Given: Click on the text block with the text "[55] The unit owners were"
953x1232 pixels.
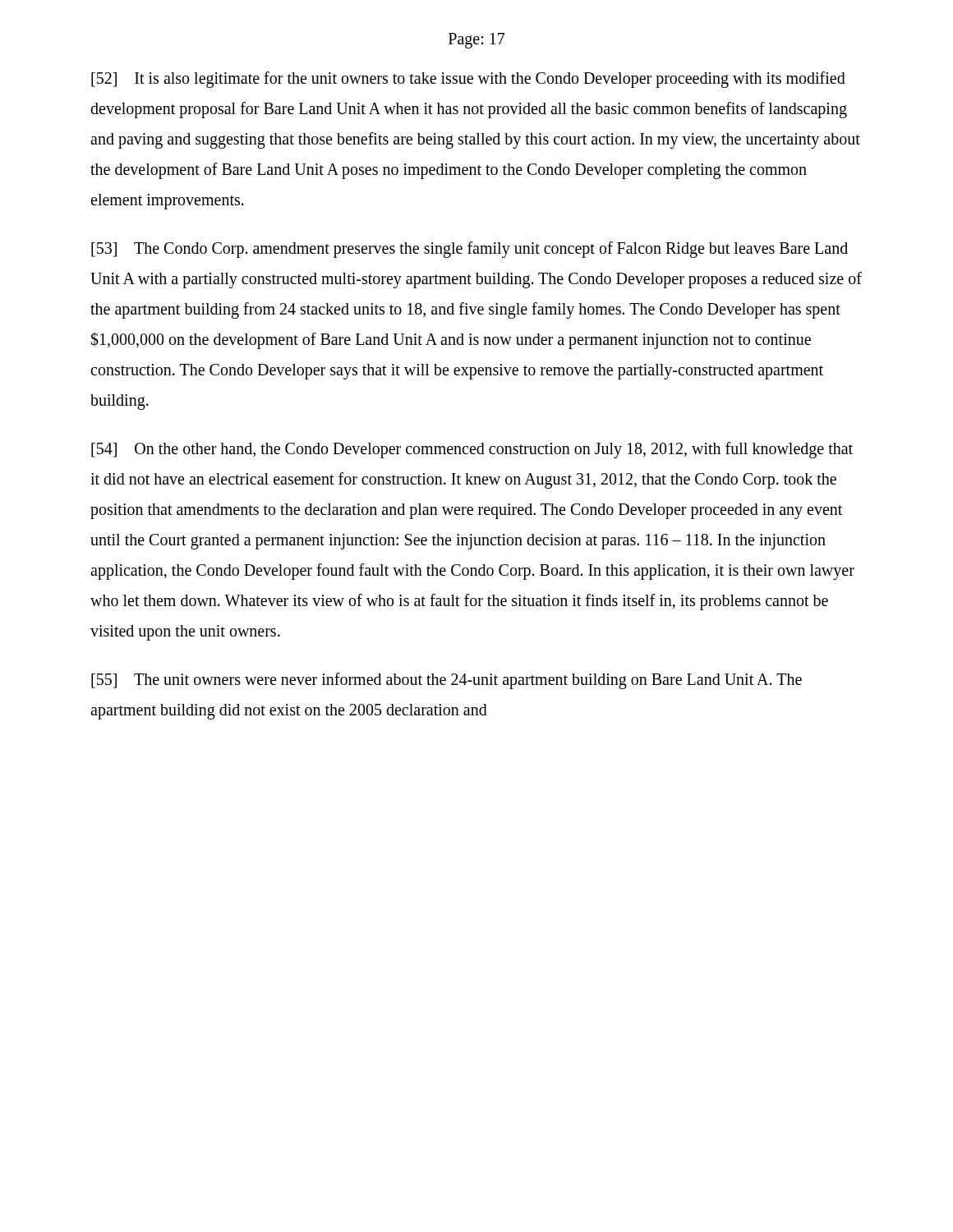Looking at the screenshot, I should (x=476, y=695).
